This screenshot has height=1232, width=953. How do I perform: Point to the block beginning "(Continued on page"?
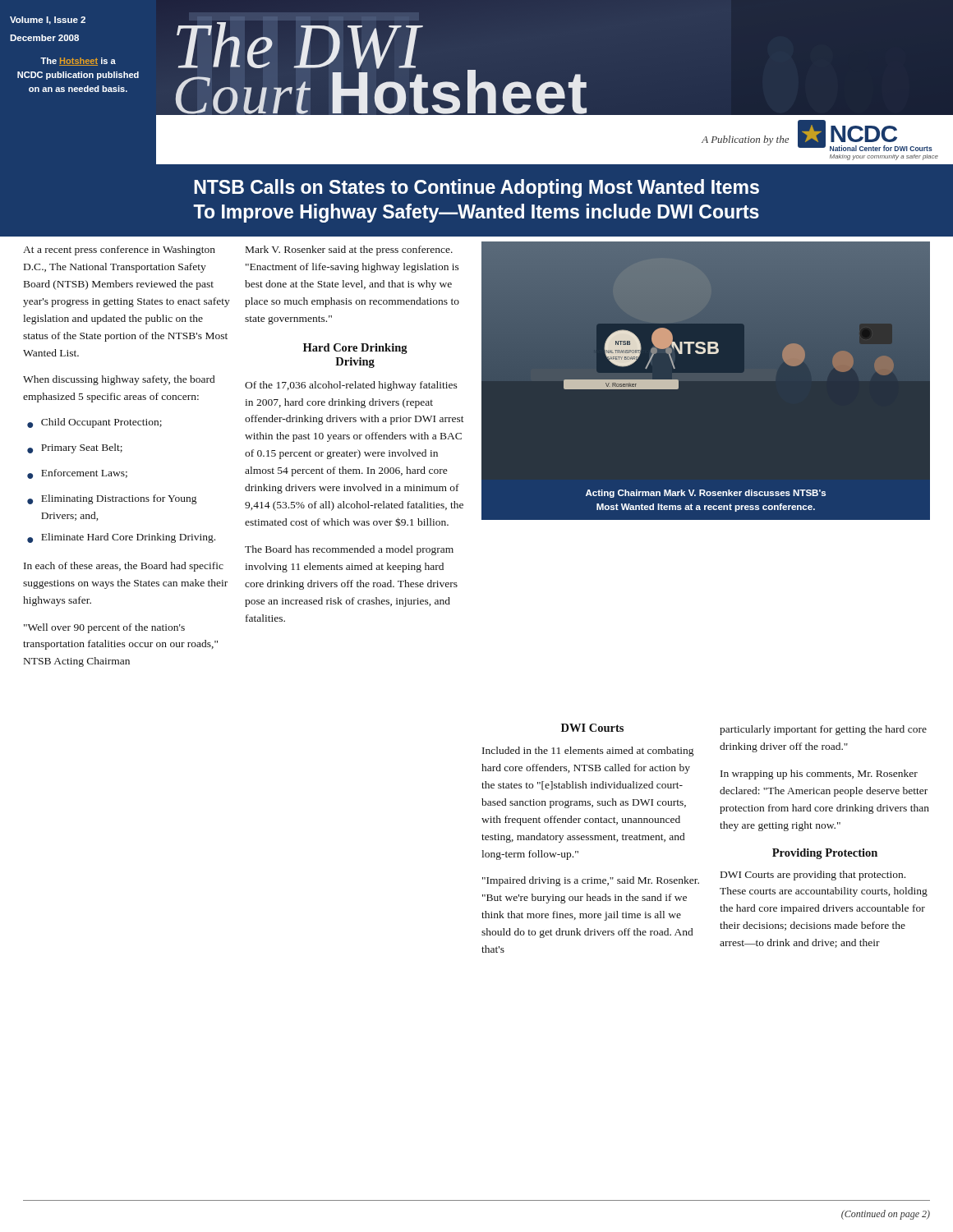coord(886,1214)
